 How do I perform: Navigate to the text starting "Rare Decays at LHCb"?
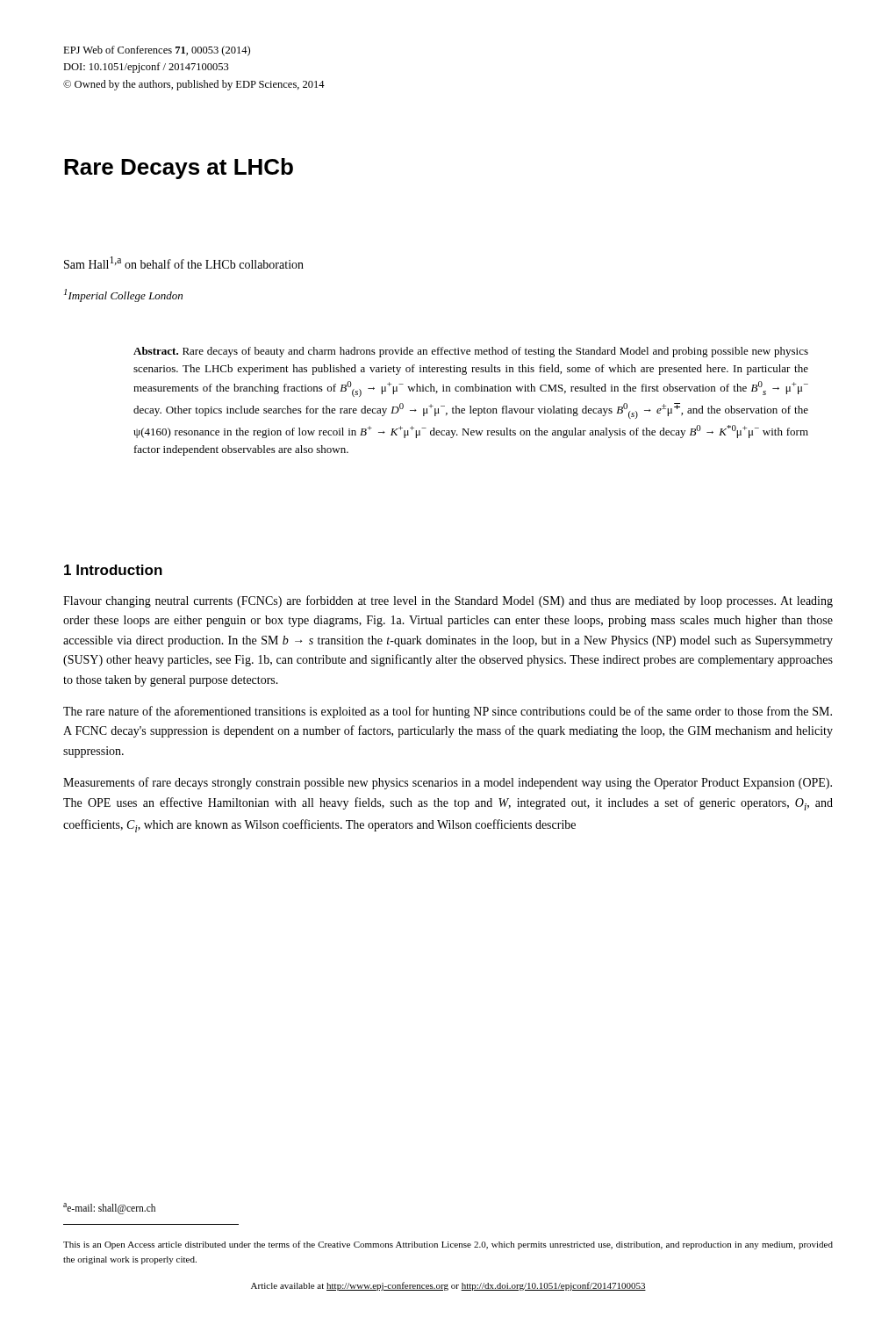[179, 169]
